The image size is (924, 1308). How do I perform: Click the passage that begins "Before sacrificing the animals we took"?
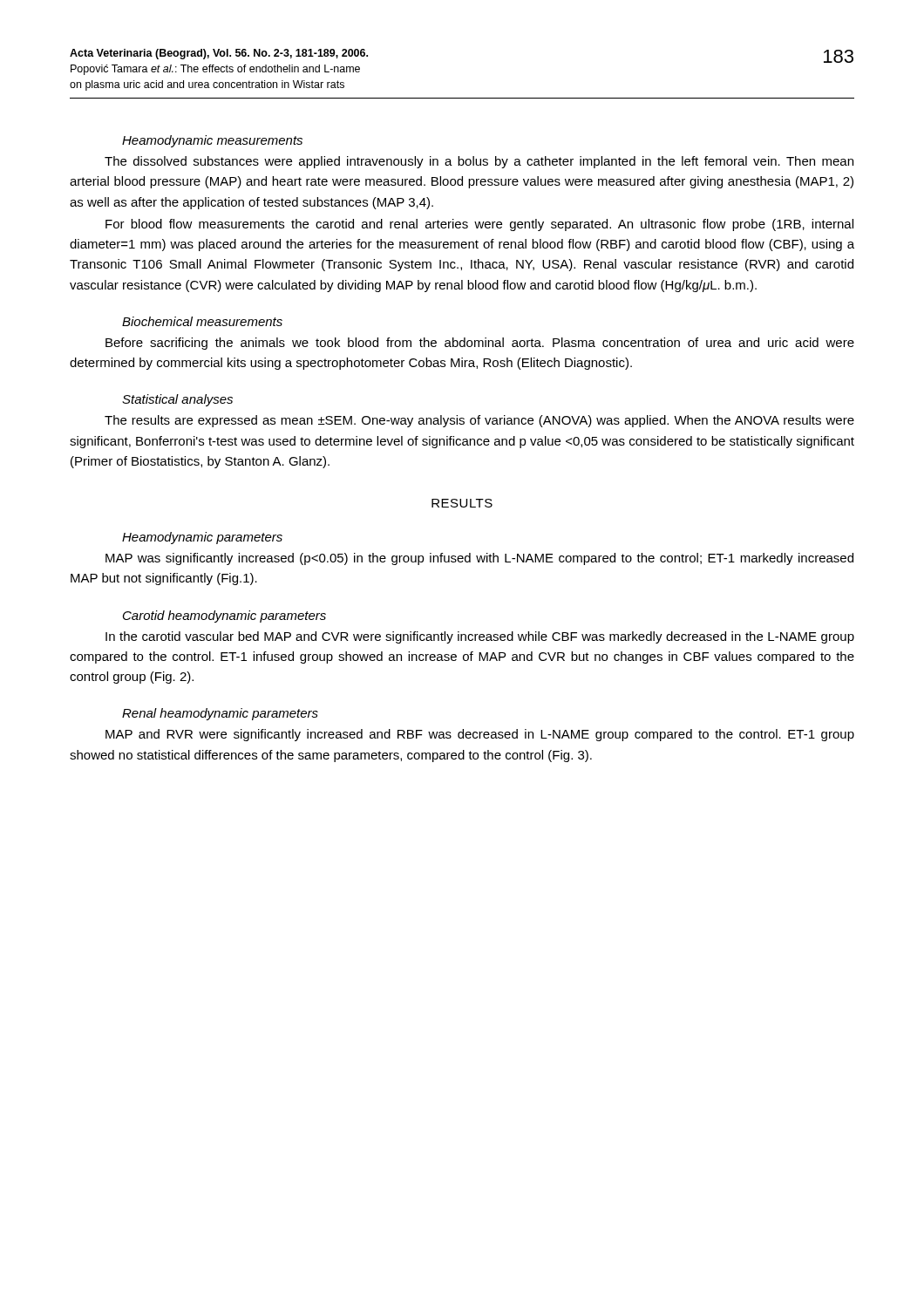pyautogui.click(x=462, y=352)
